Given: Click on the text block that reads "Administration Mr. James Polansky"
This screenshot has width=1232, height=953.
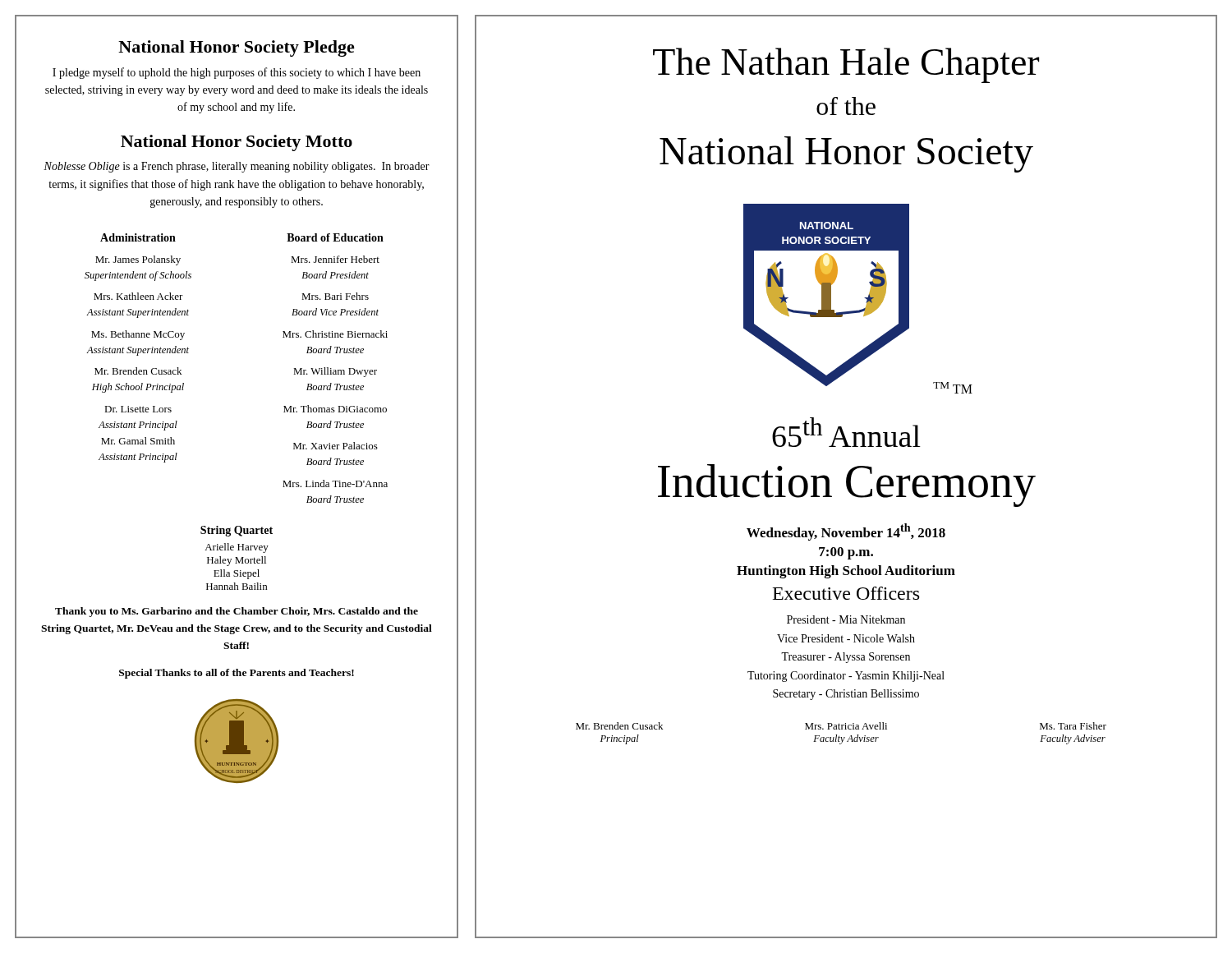Looking at the screenshot, I should [x=138, y=348].
